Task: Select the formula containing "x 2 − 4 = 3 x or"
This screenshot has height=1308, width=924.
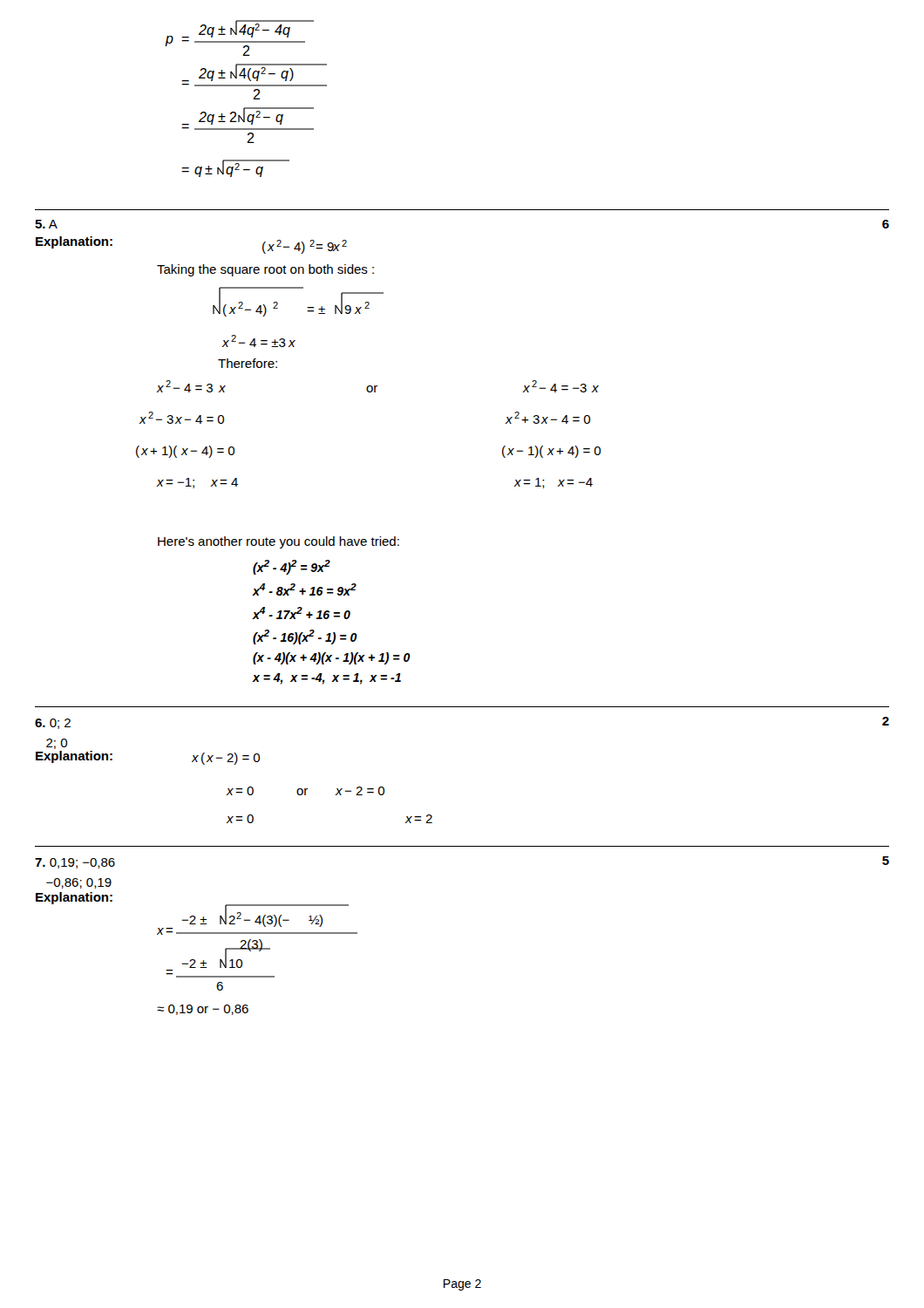Action: (377, 386)
